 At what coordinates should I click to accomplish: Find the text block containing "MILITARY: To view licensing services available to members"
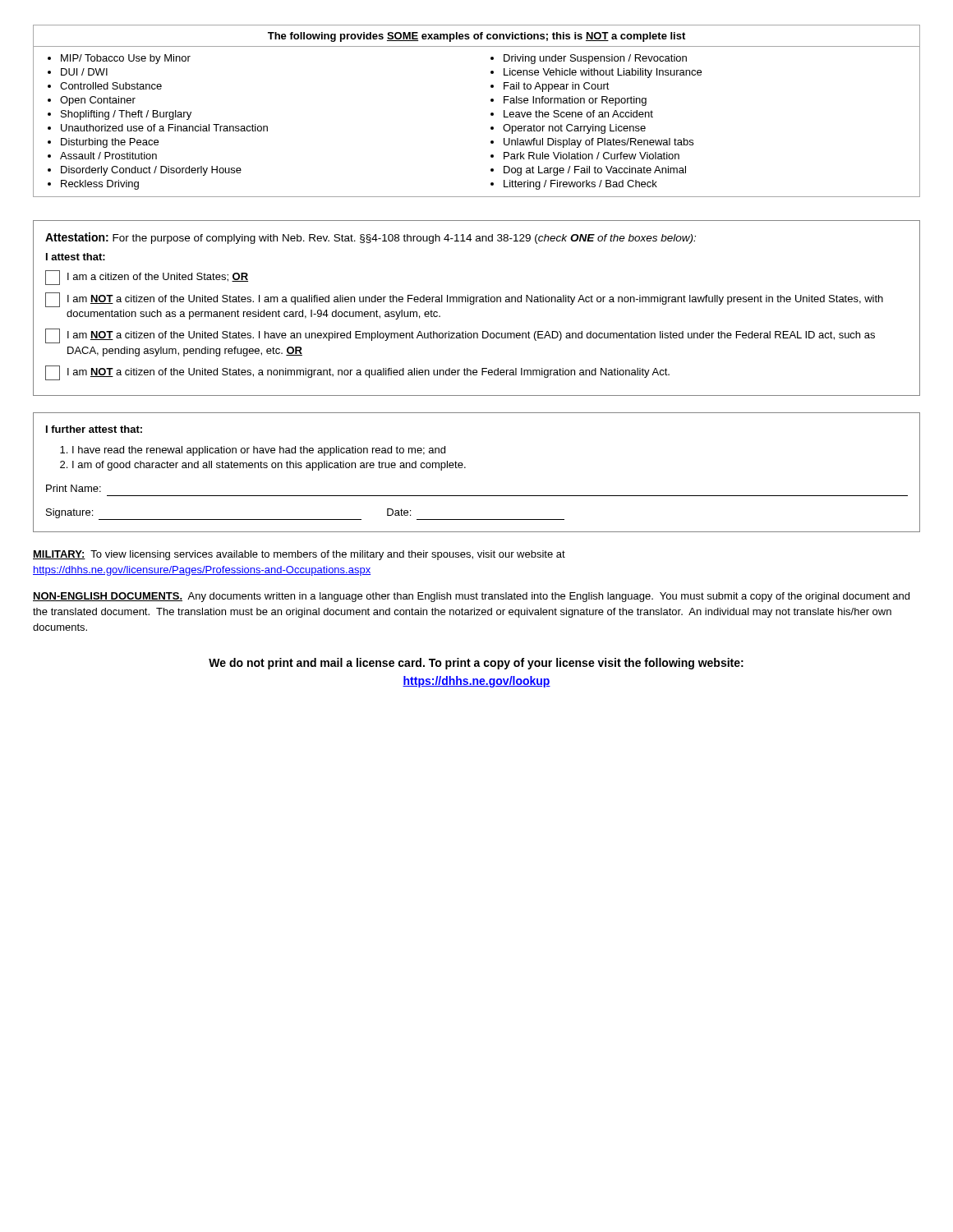(476, 562)
